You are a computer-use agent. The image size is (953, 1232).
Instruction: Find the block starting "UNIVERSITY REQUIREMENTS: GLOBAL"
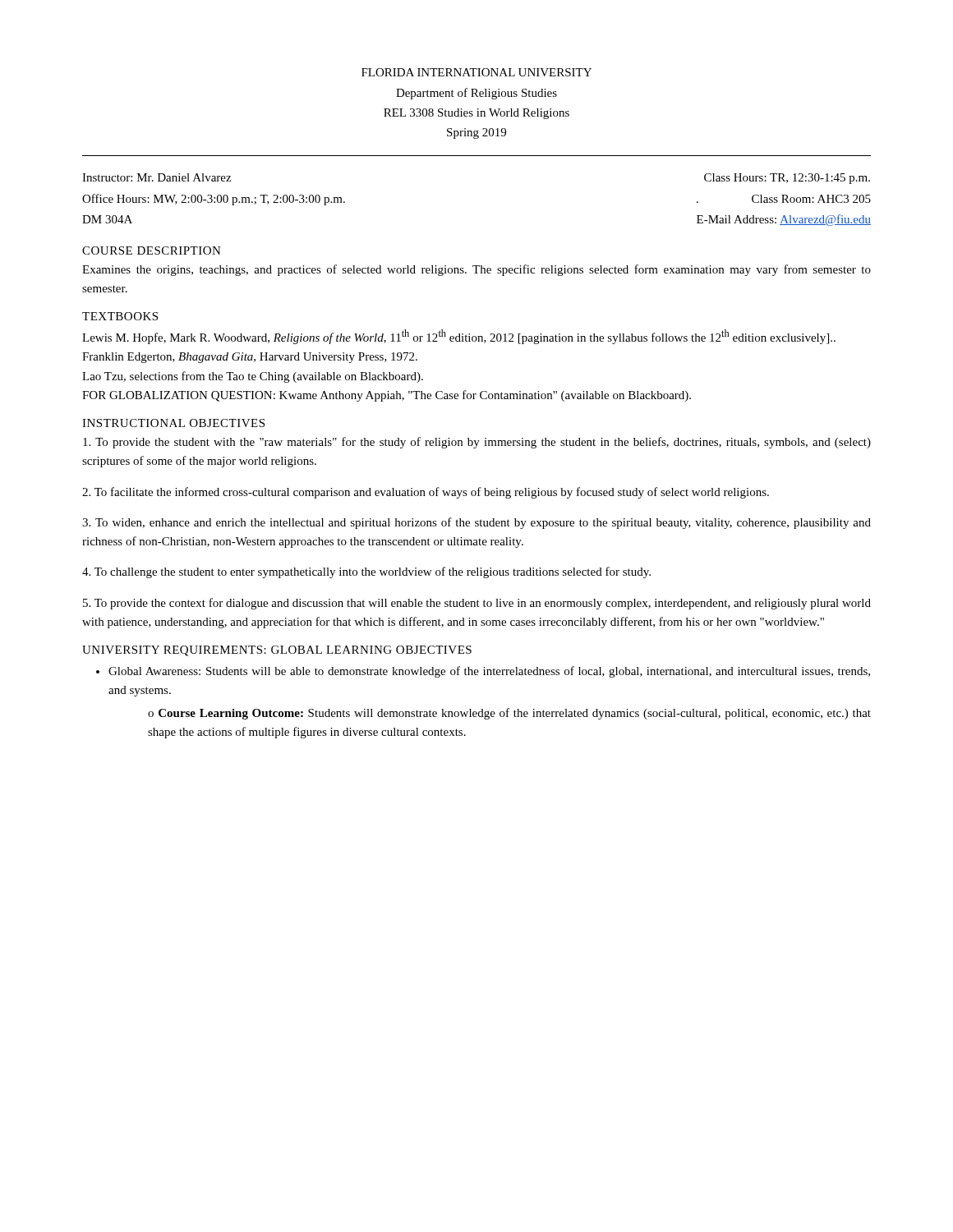[277, 650]
